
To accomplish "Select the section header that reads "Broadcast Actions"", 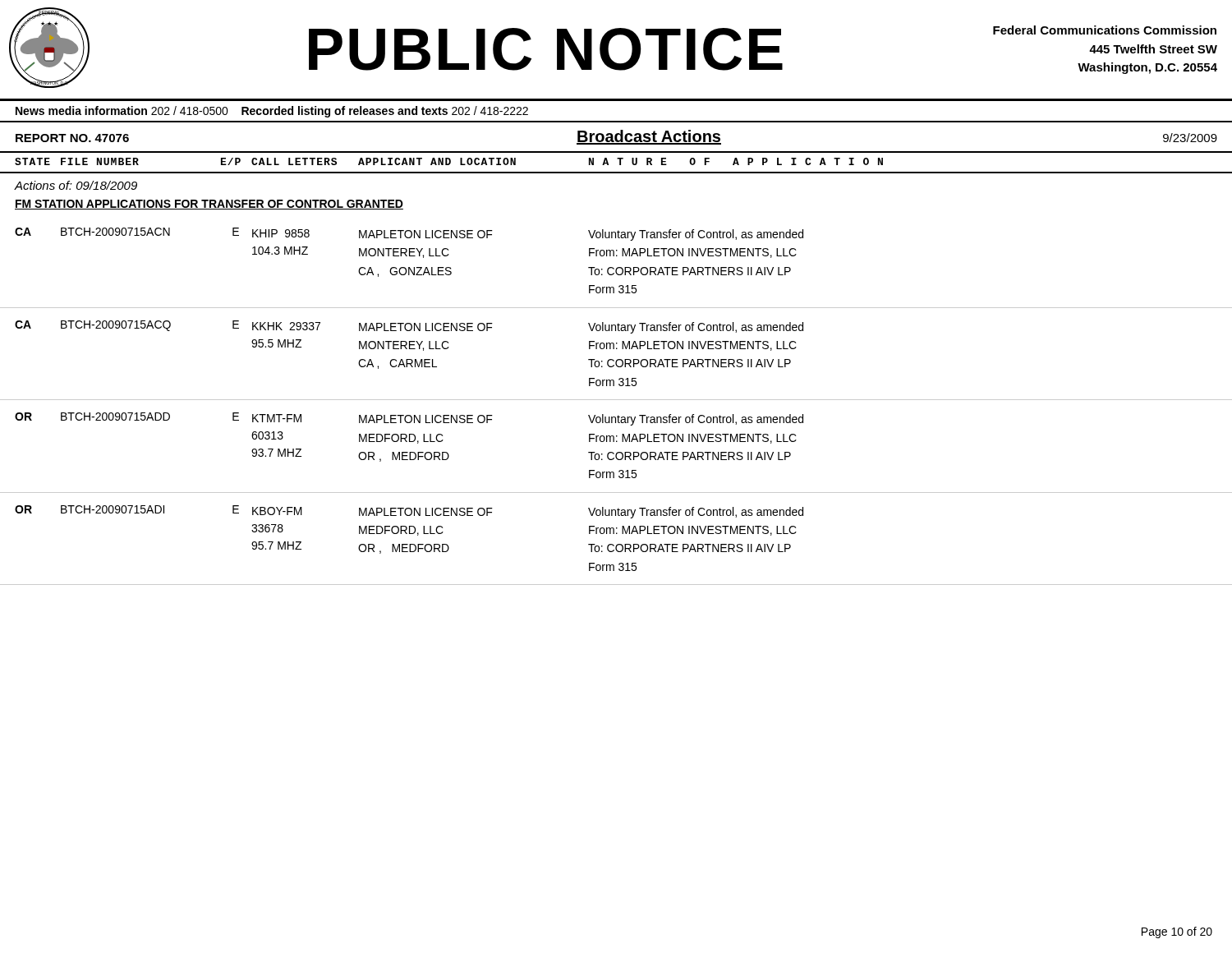I will click(x=649, y=136).
